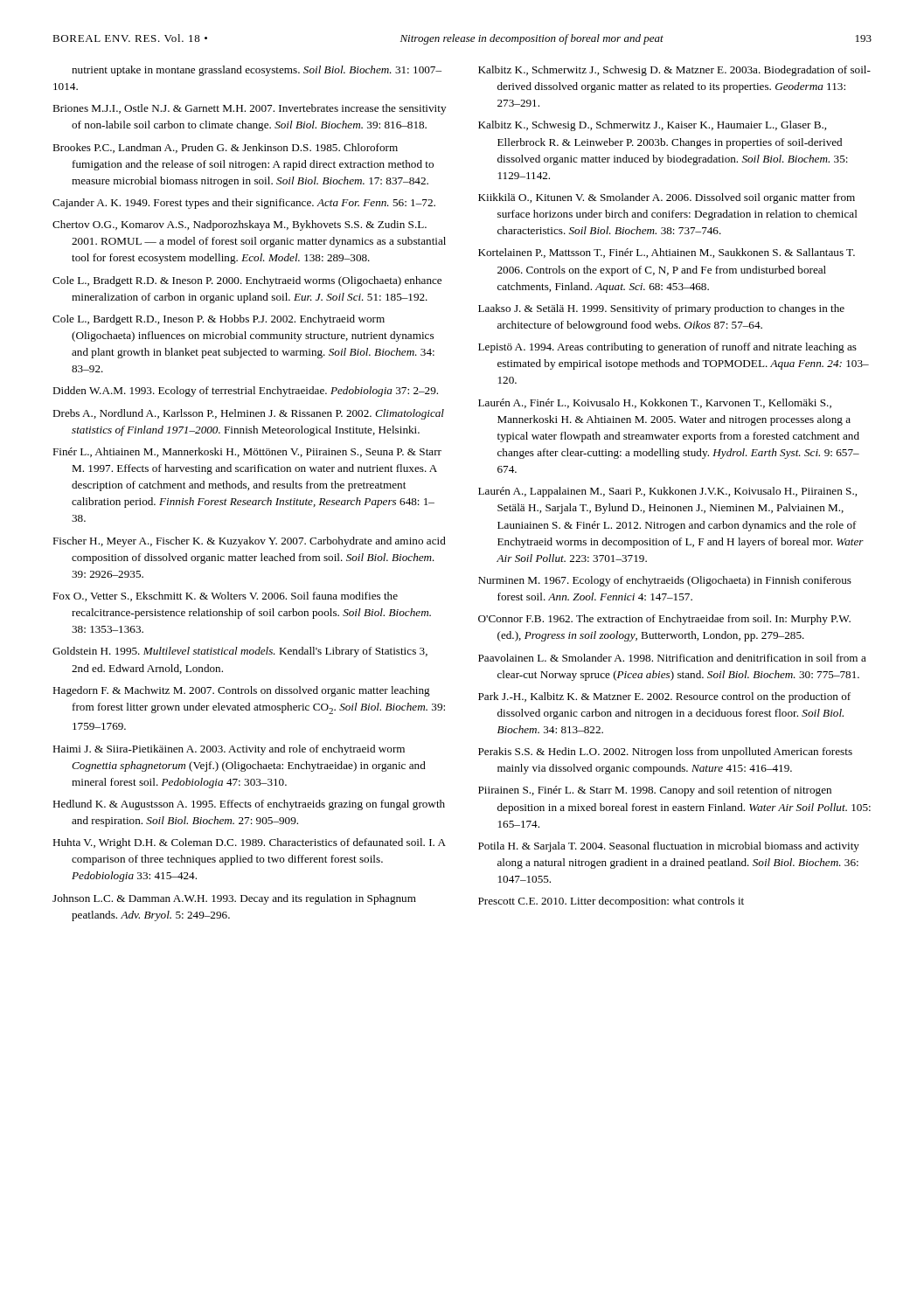Click on the block starting "Potila H. & Sarjala T. 2004. Seasonal fluctuation"
The width and height of the screenshot is (924, 1311).
[668, 862]
